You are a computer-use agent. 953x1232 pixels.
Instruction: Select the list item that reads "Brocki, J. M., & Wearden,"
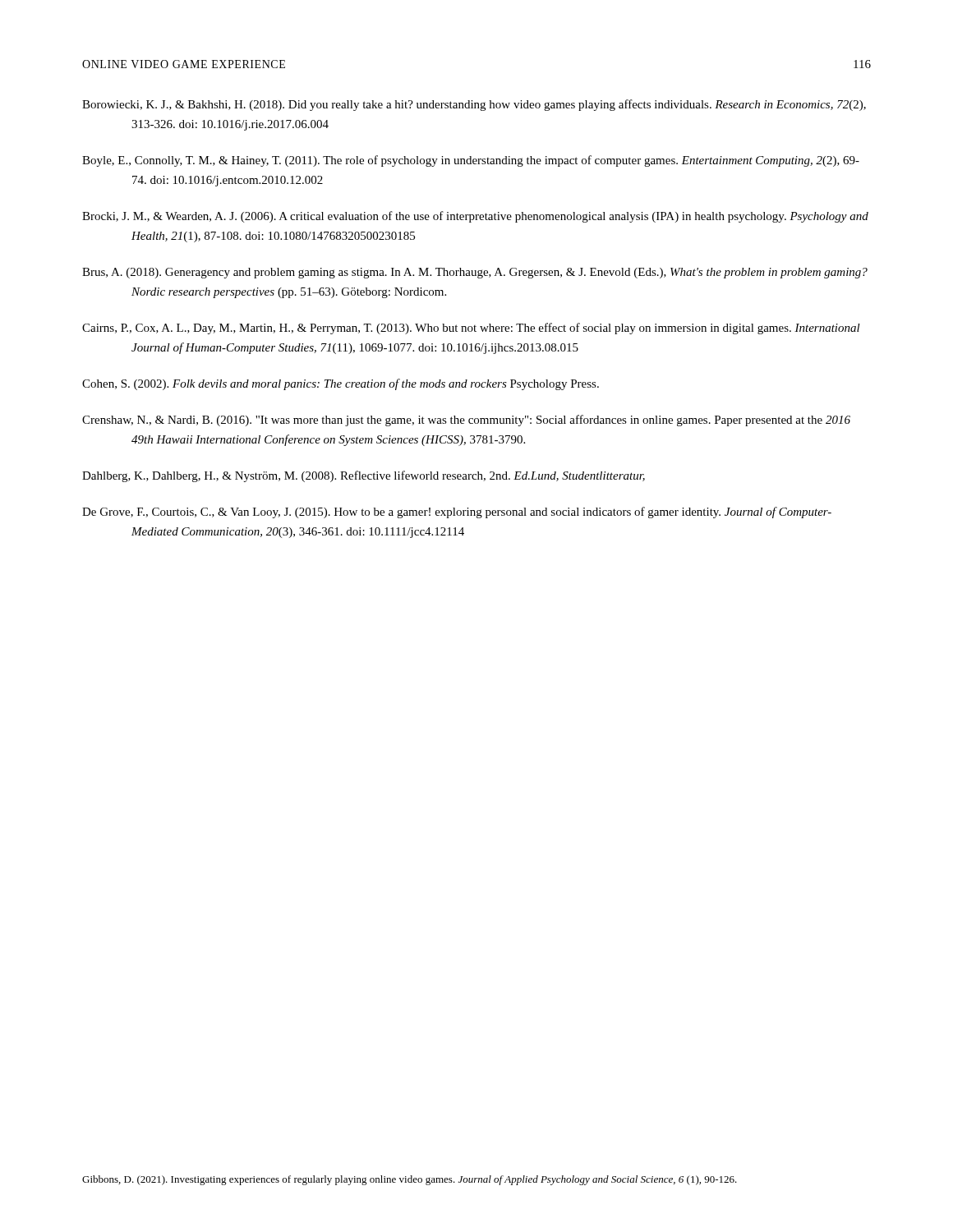click(x=475, y=226)
